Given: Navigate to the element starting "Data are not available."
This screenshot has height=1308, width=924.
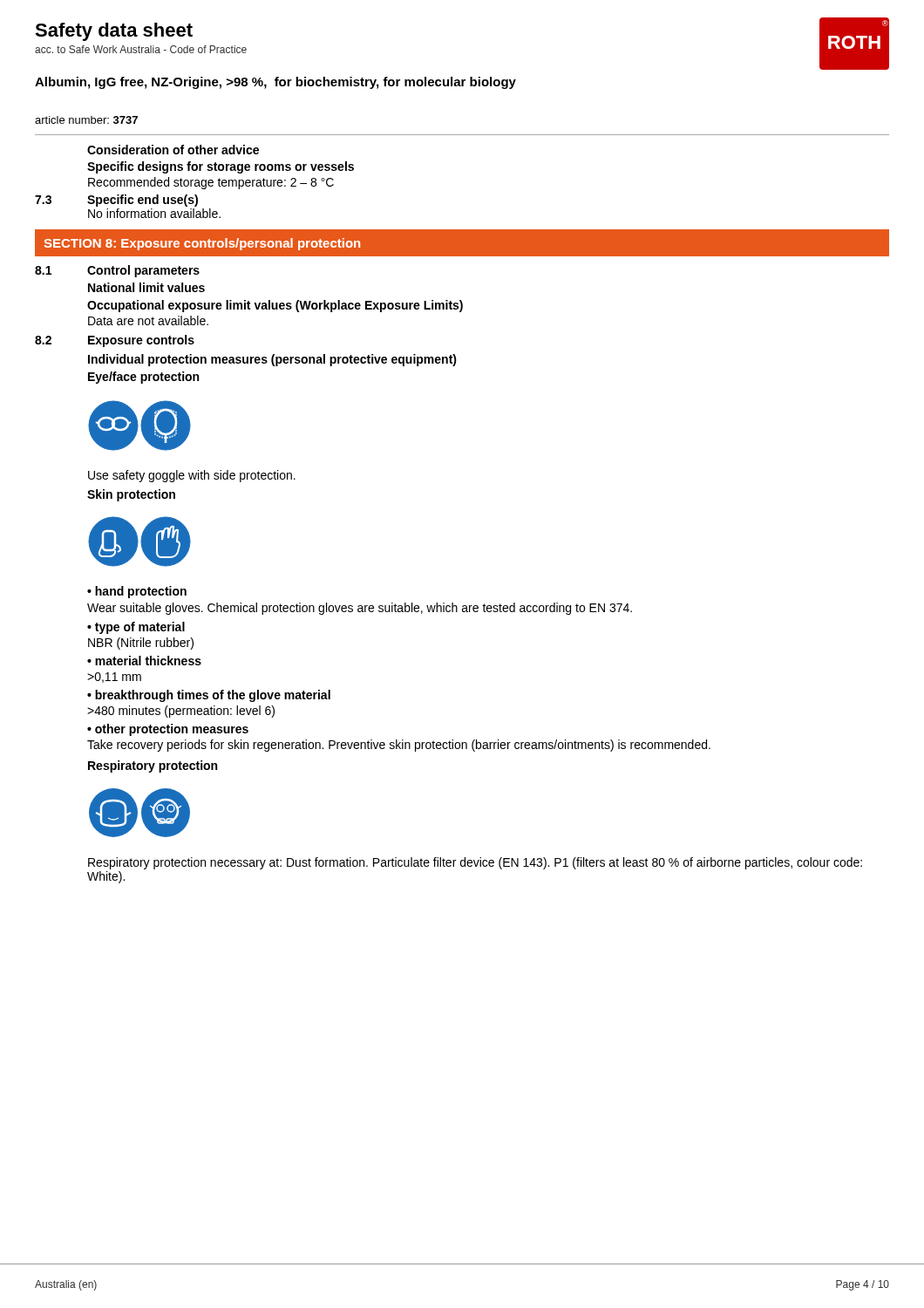Looking at the screenshot, I should pyautogui.click(x=148, y=321).
